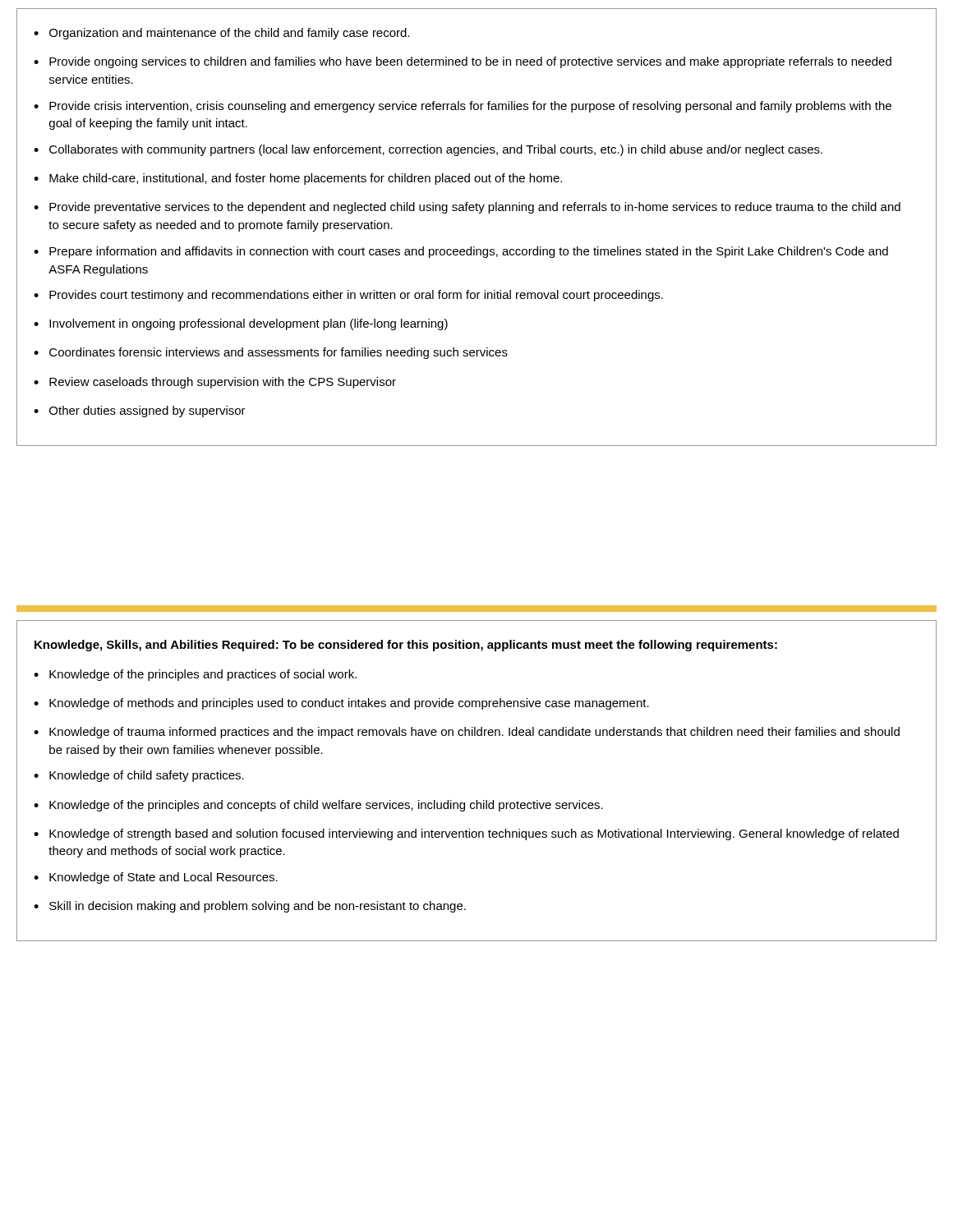The height and width of the screenshot is (1232, 953).
Task: Click on the text block starting "Knowledge, Skills, and Abilities Required: To"
Action: click(x=406, y=644)
